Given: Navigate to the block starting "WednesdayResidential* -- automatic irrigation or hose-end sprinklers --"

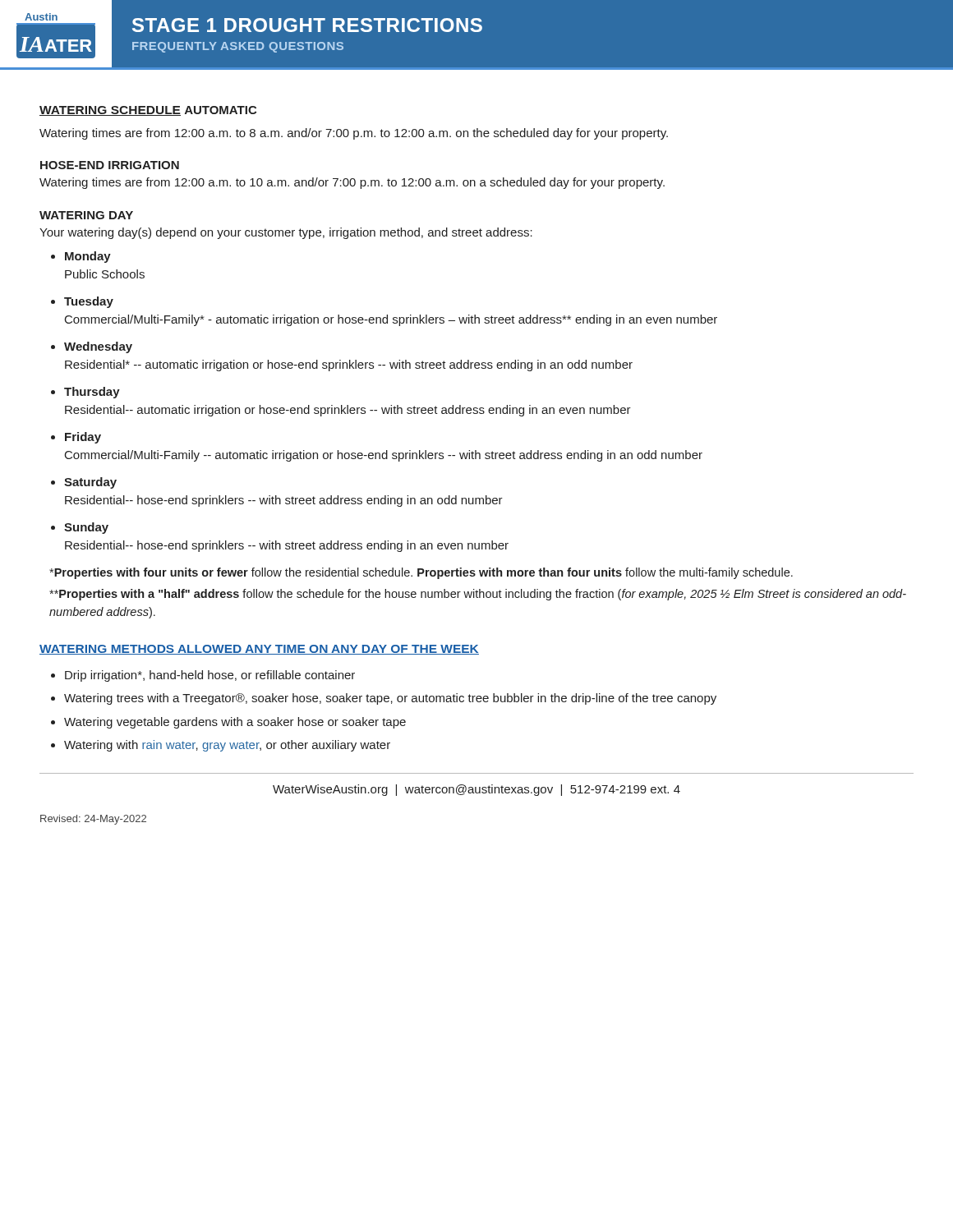Looking at the screenshot, I should [489, 356].
